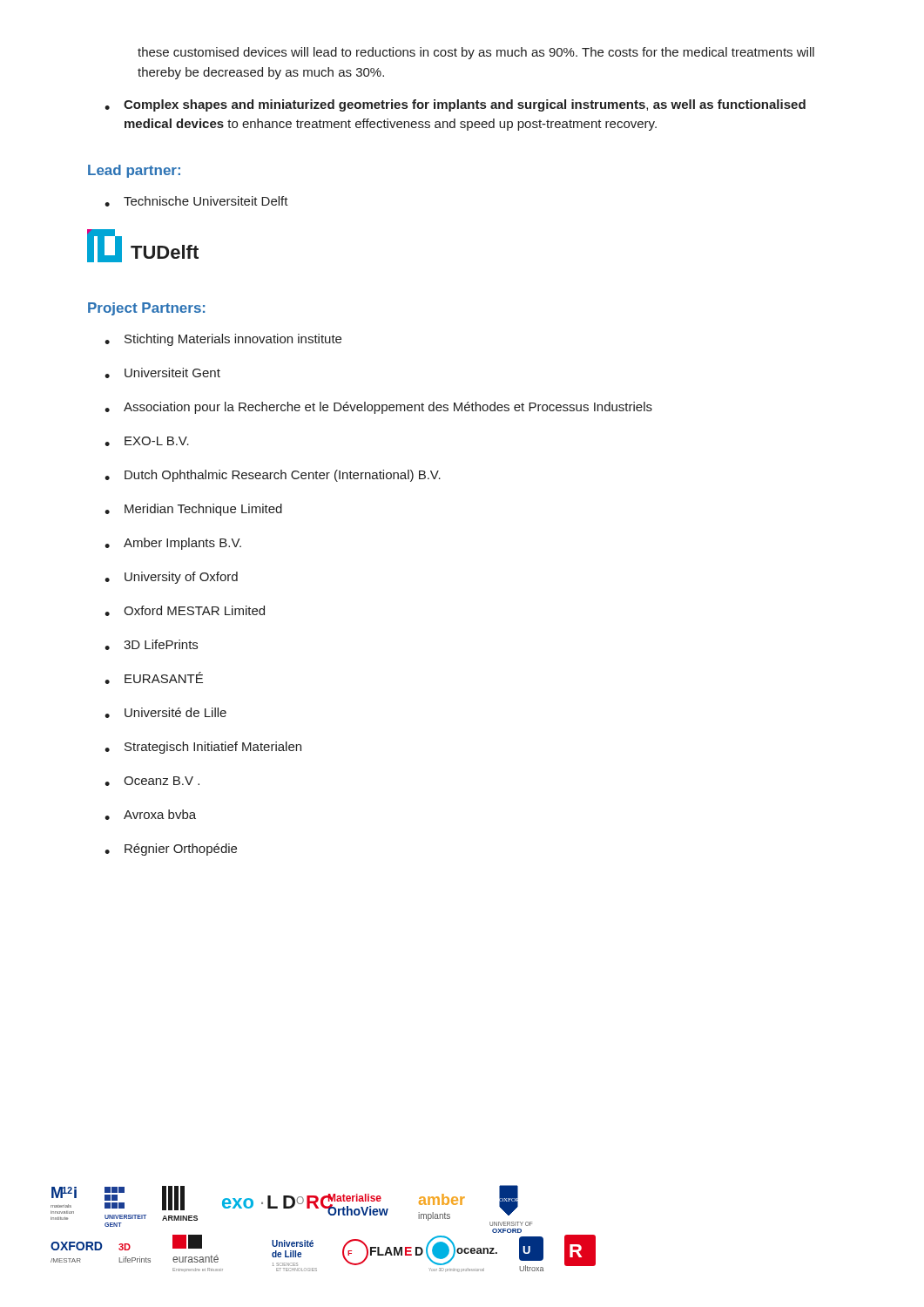Where does it say "•Oceanz B.V ."?
Screen dimensions: 1307x924
[152, 781]
